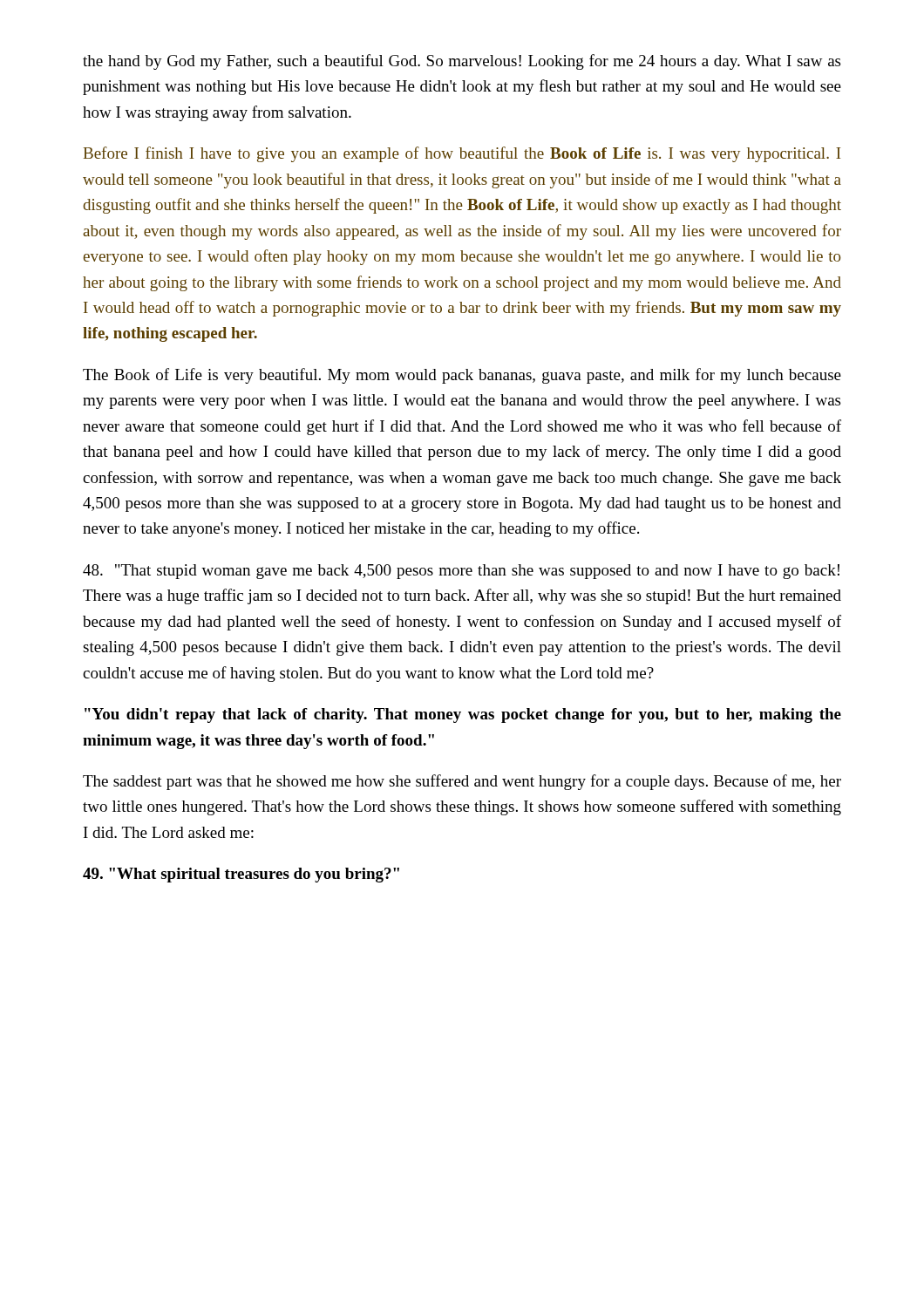
Task: Find the block starting ""That stupid woman gave me back"
Action: tap(462, 621)
